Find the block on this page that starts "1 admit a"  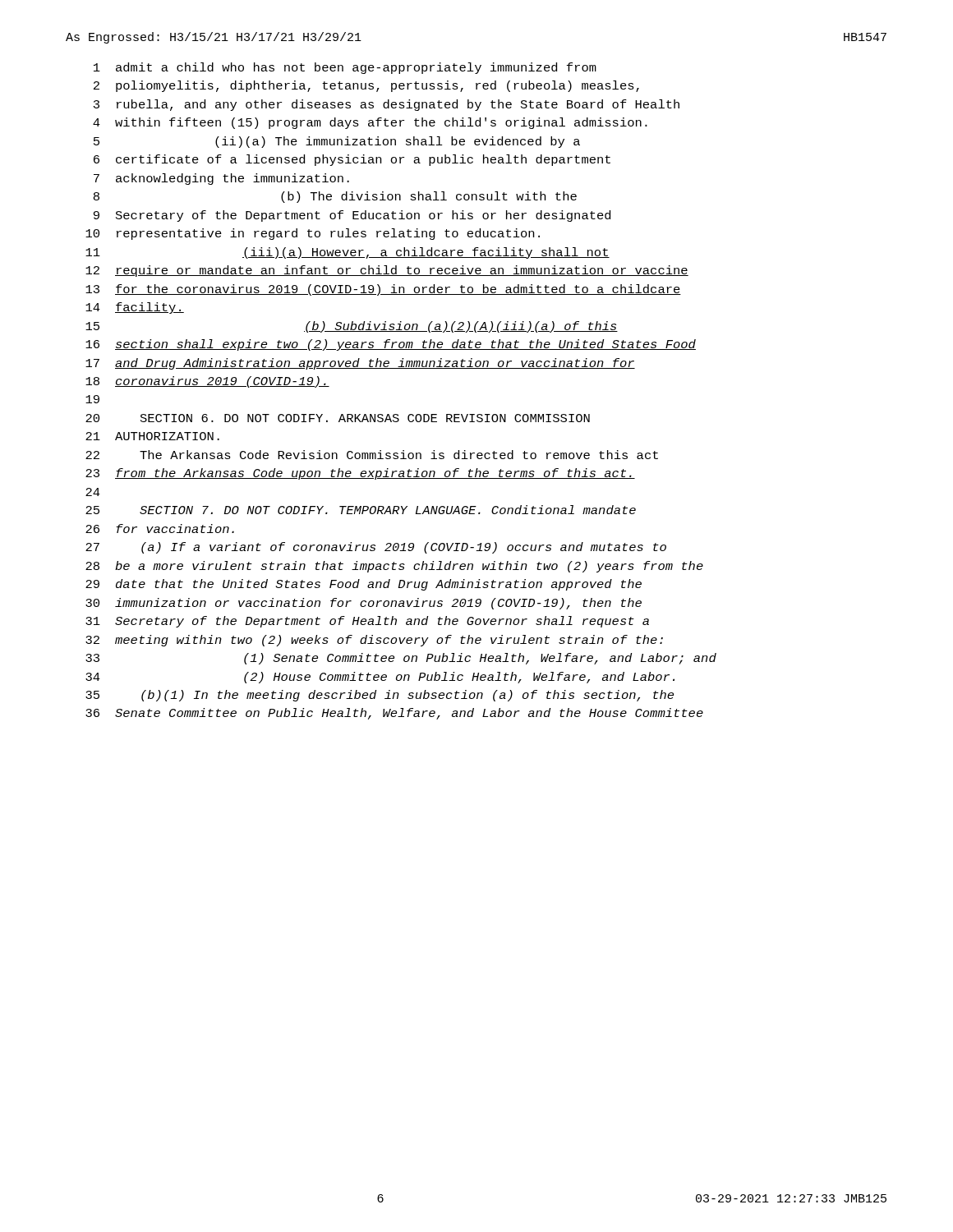(345, 68)
